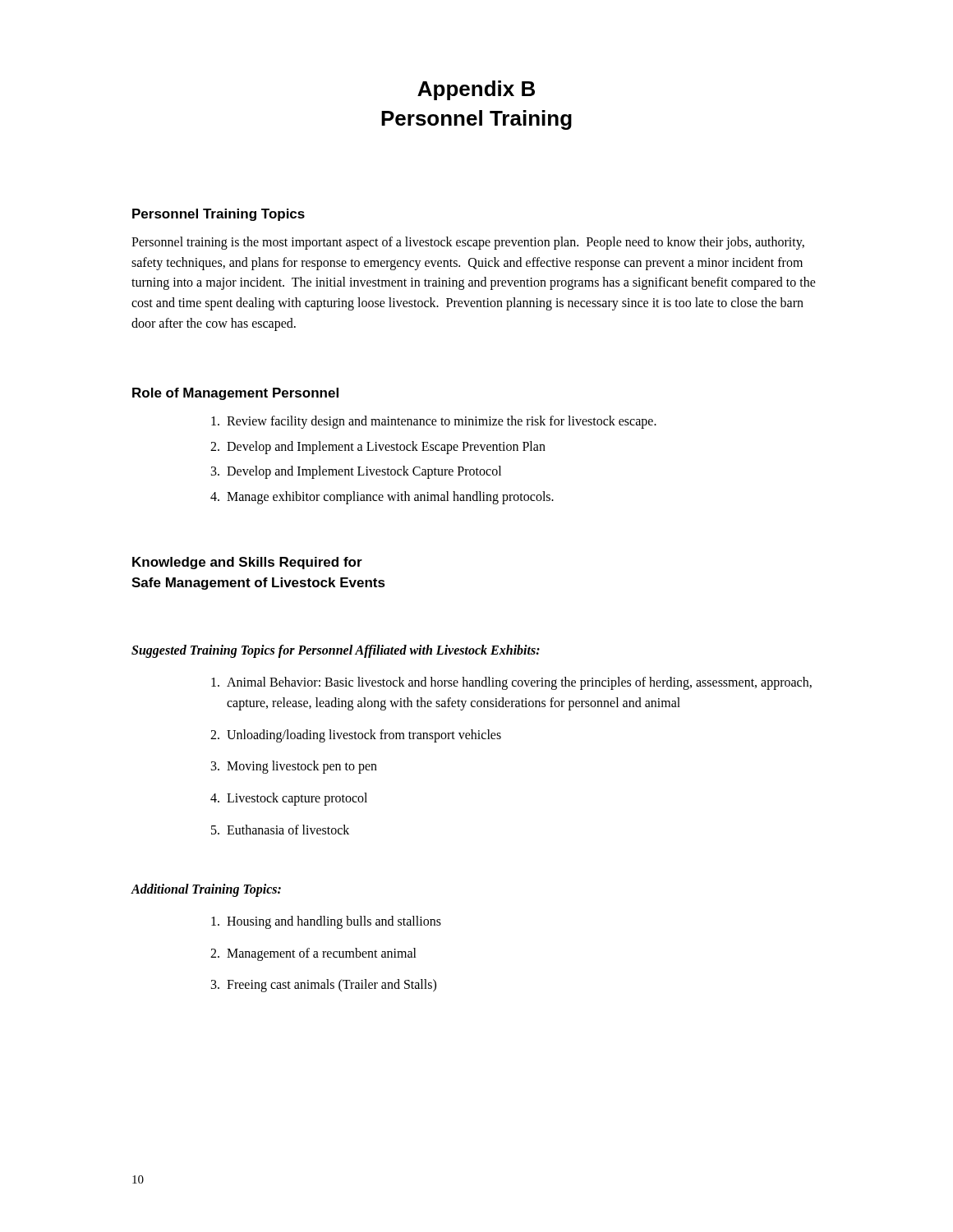Select the section header with the text "Personnel Training Topics"

(218, 214)
